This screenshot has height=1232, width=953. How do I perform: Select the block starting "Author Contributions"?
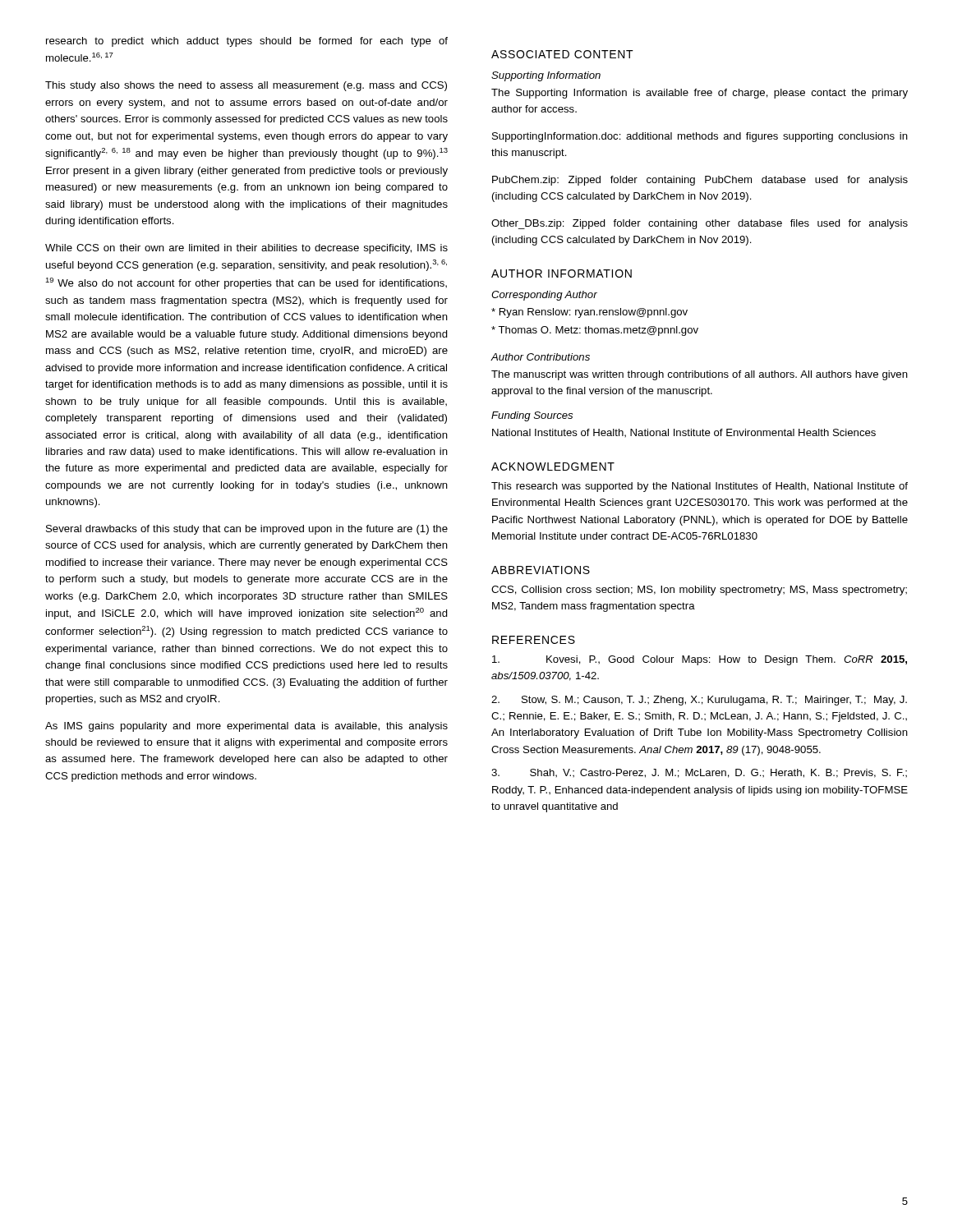pyautogui.click(x=541, y=357)
